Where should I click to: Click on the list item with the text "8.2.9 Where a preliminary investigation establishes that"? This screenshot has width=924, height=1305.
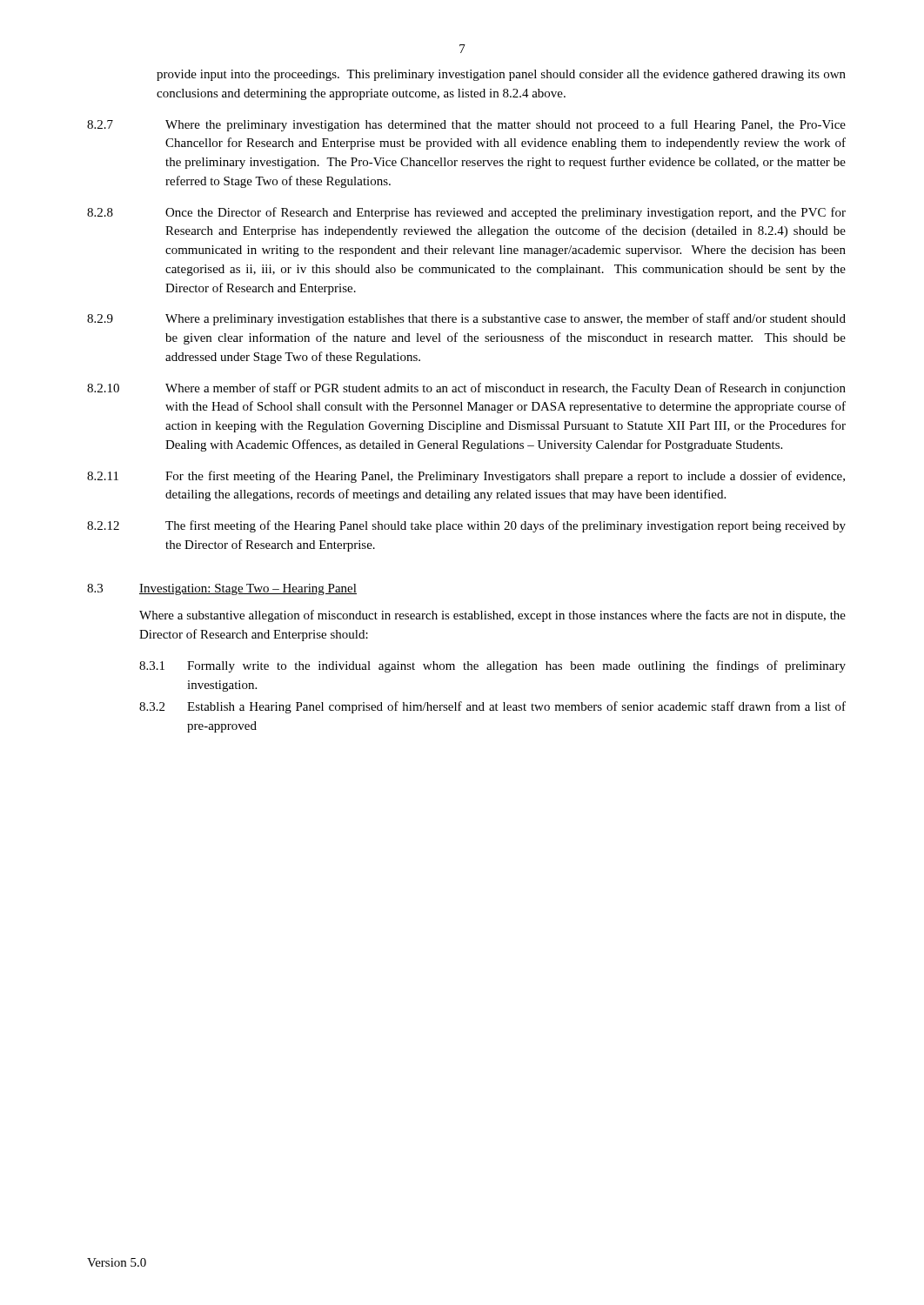pyautogui.click(x=466, y=338)
